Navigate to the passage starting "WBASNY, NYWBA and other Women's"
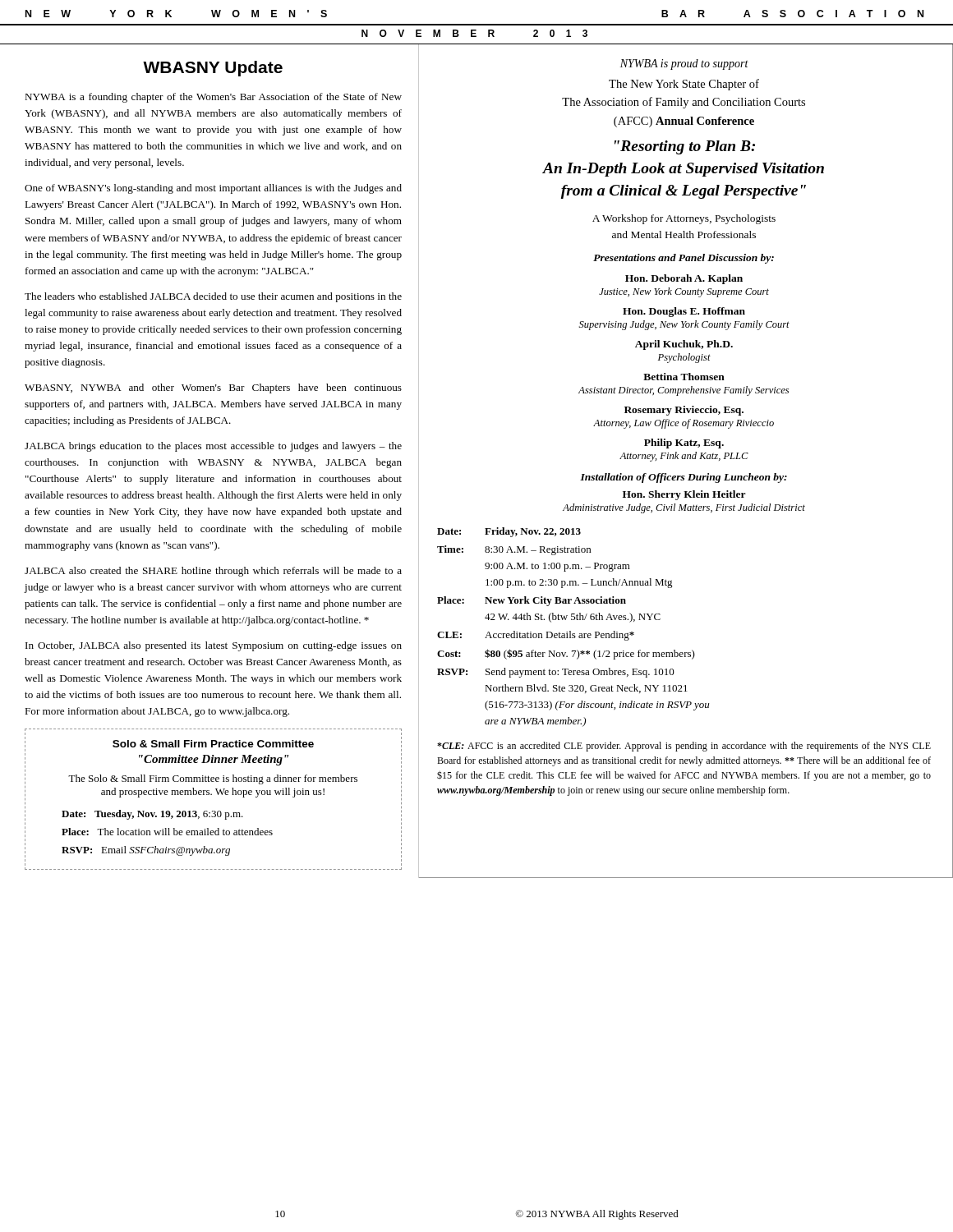Image resolution: width=953 pixels, height=1232 pixels. 213,404
